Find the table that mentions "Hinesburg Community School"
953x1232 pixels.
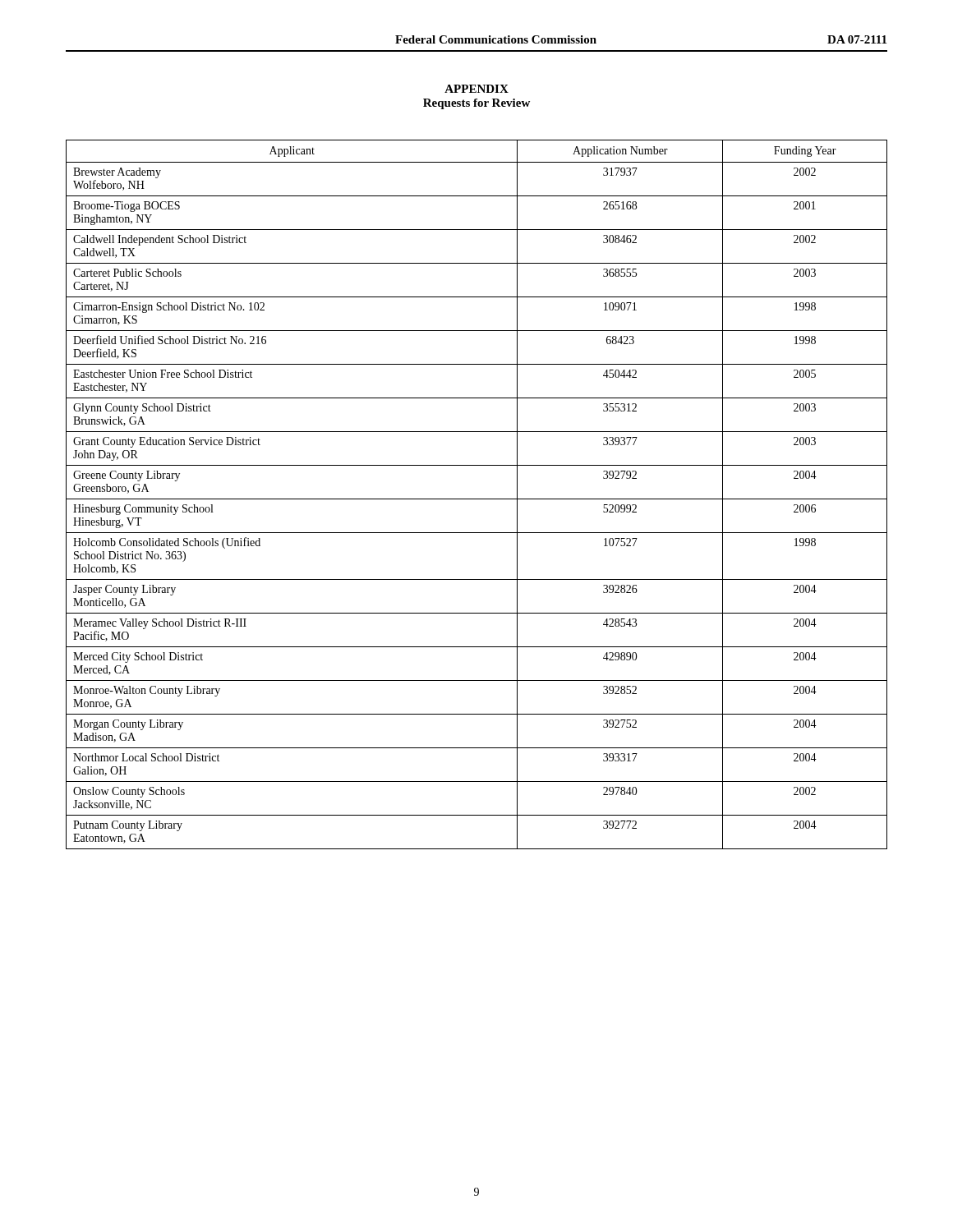click(476, 494)
